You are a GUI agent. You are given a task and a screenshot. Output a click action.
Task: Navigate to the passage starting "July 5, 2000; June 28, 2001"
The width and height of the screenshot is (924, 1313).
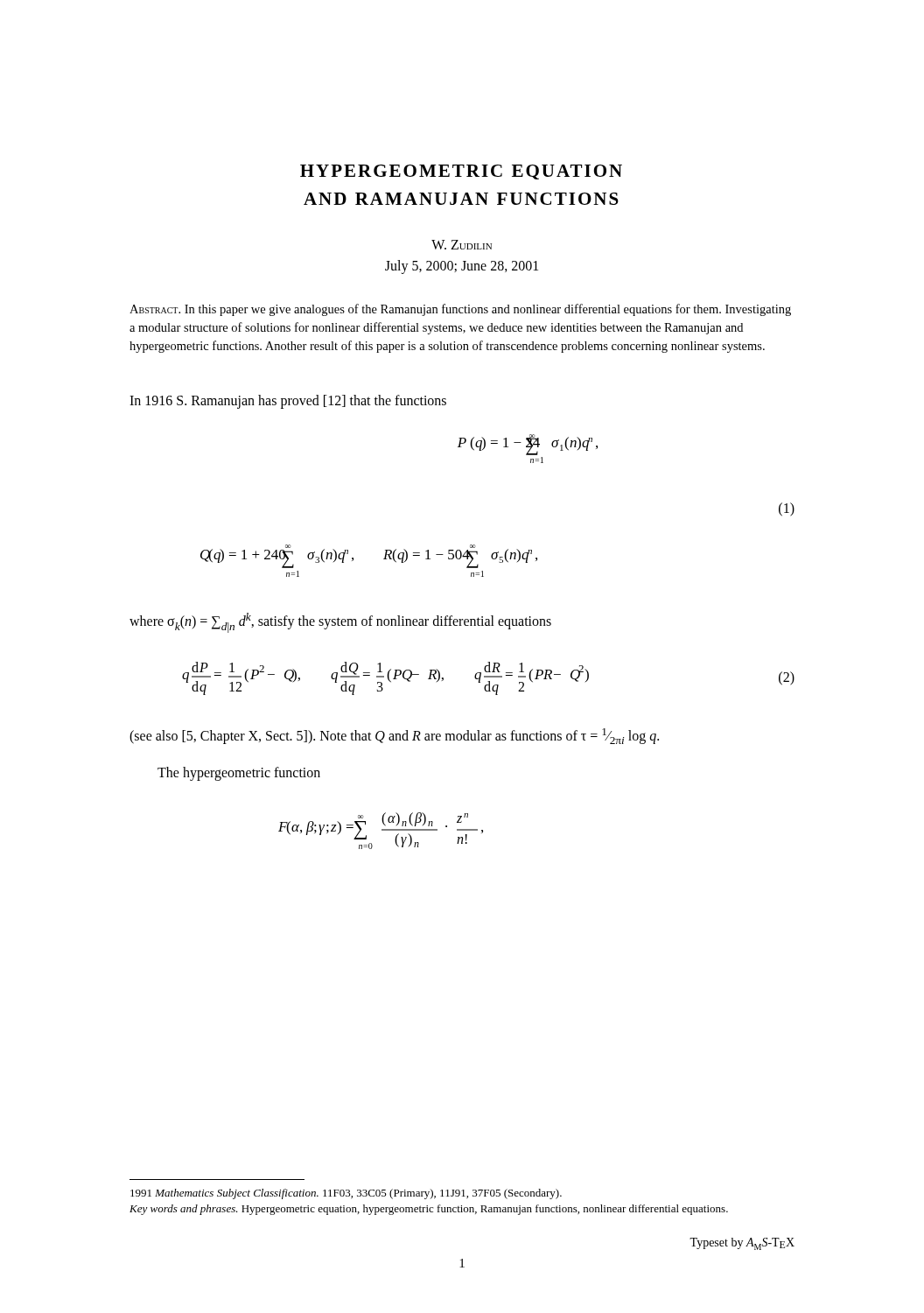click(x=462, y=266)
